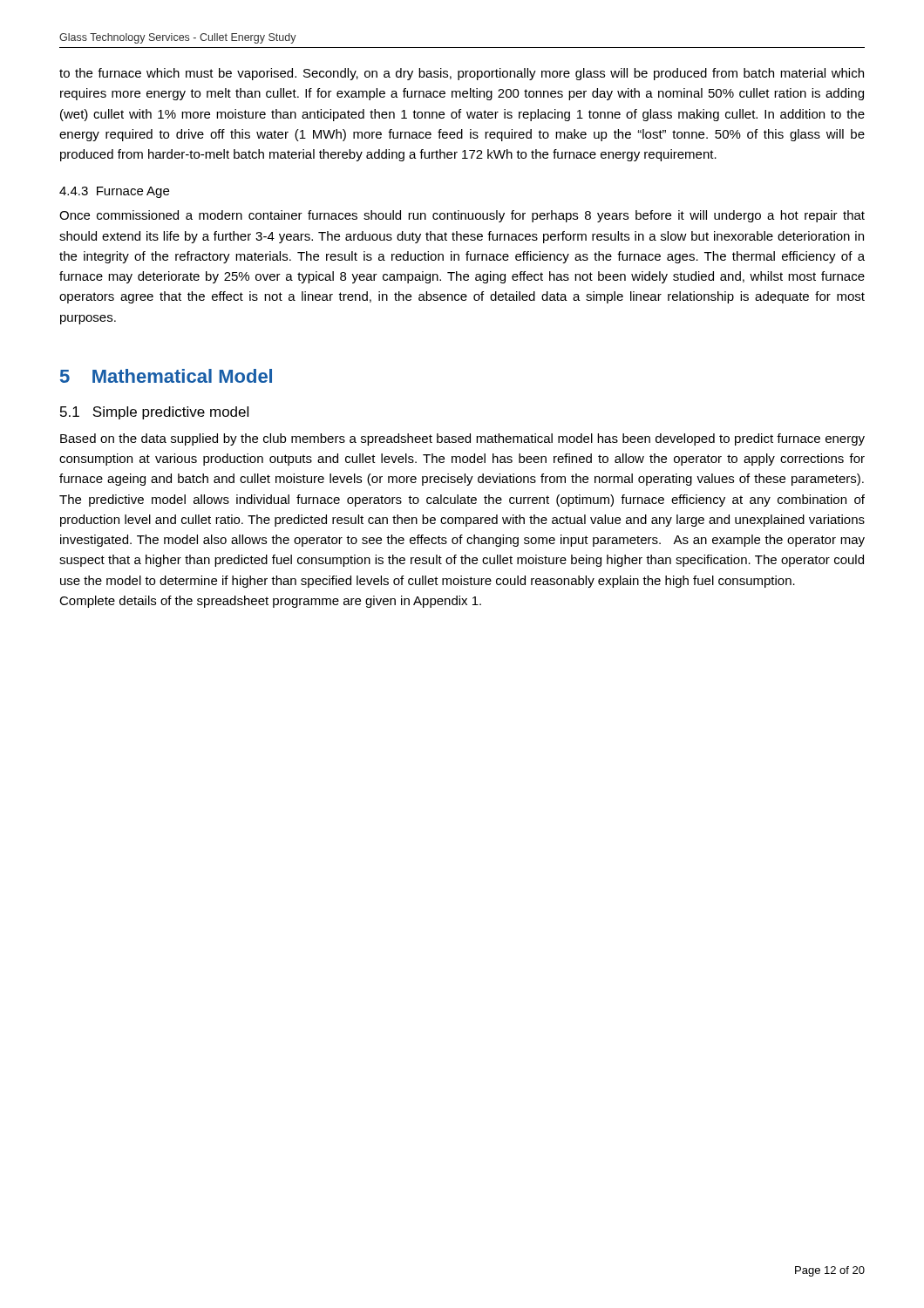Viewport: 924px width, 1308px height.
Task: Locate the text block starting "5.1 Simple predictive model"
Action: [x=154, y=413]
